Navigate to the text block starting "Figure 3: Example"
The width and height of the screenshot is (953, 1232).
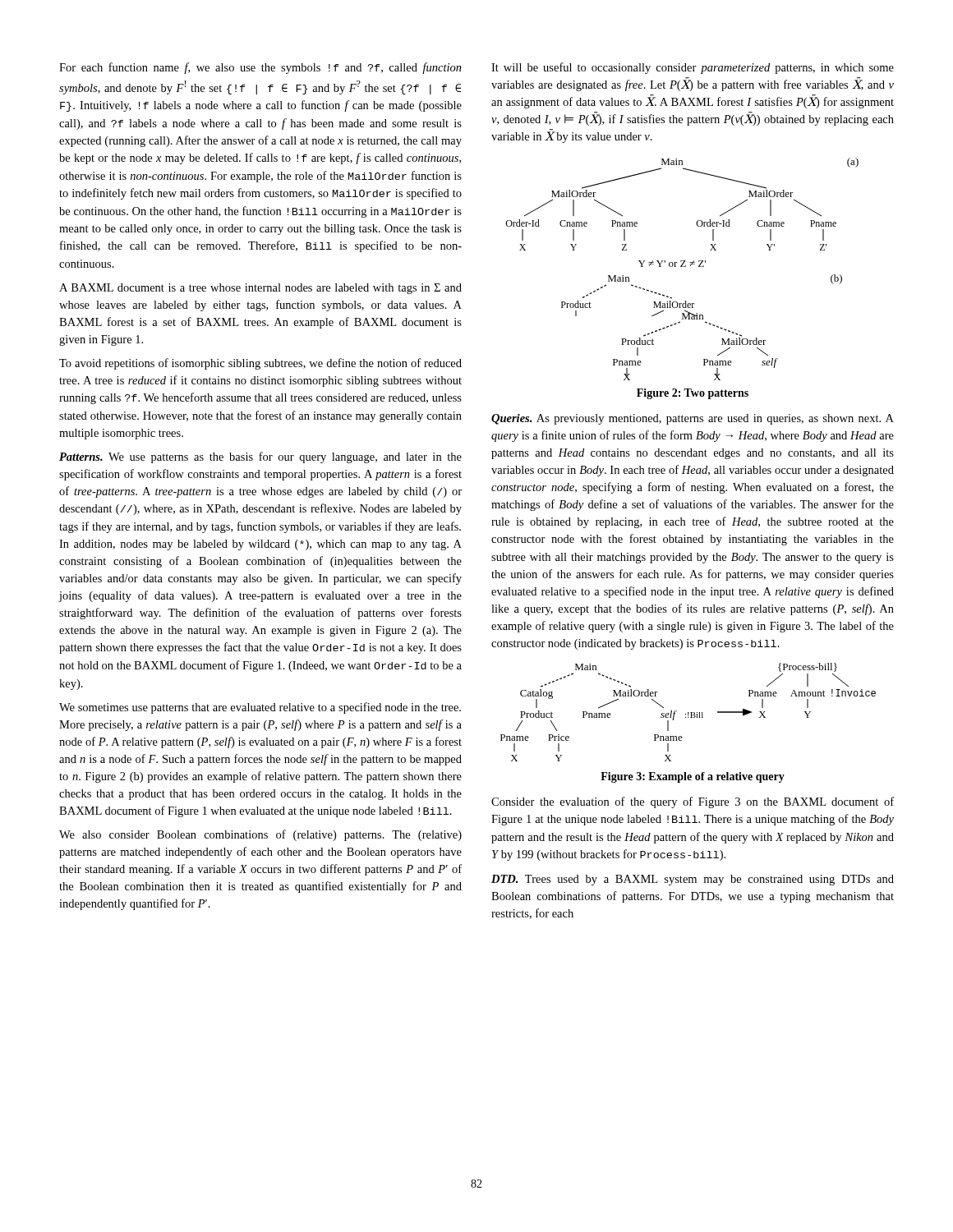point(693,777)
